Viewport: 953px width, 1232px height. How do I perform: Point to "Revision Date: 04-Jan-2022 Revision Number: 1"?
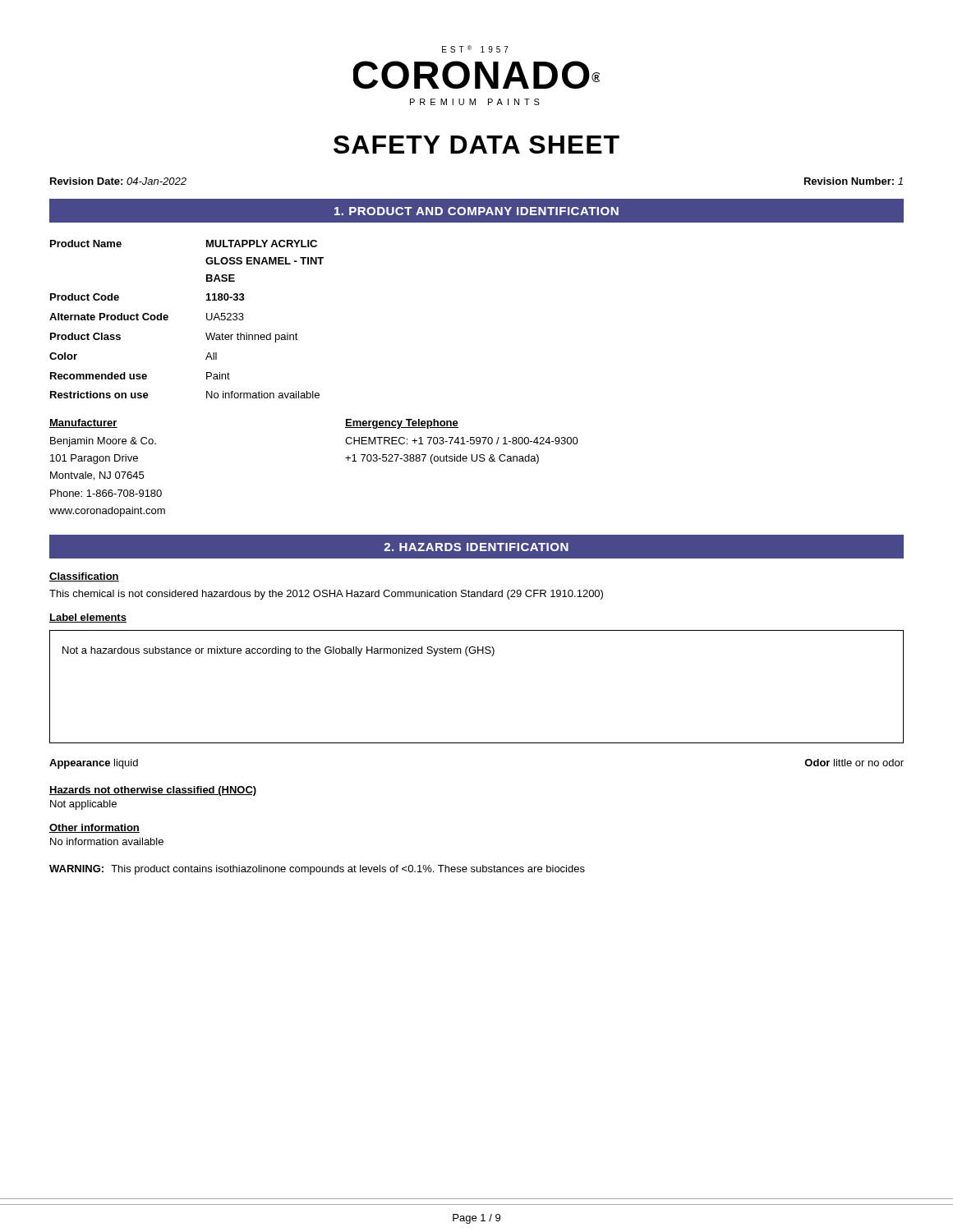tap(121, 180)
